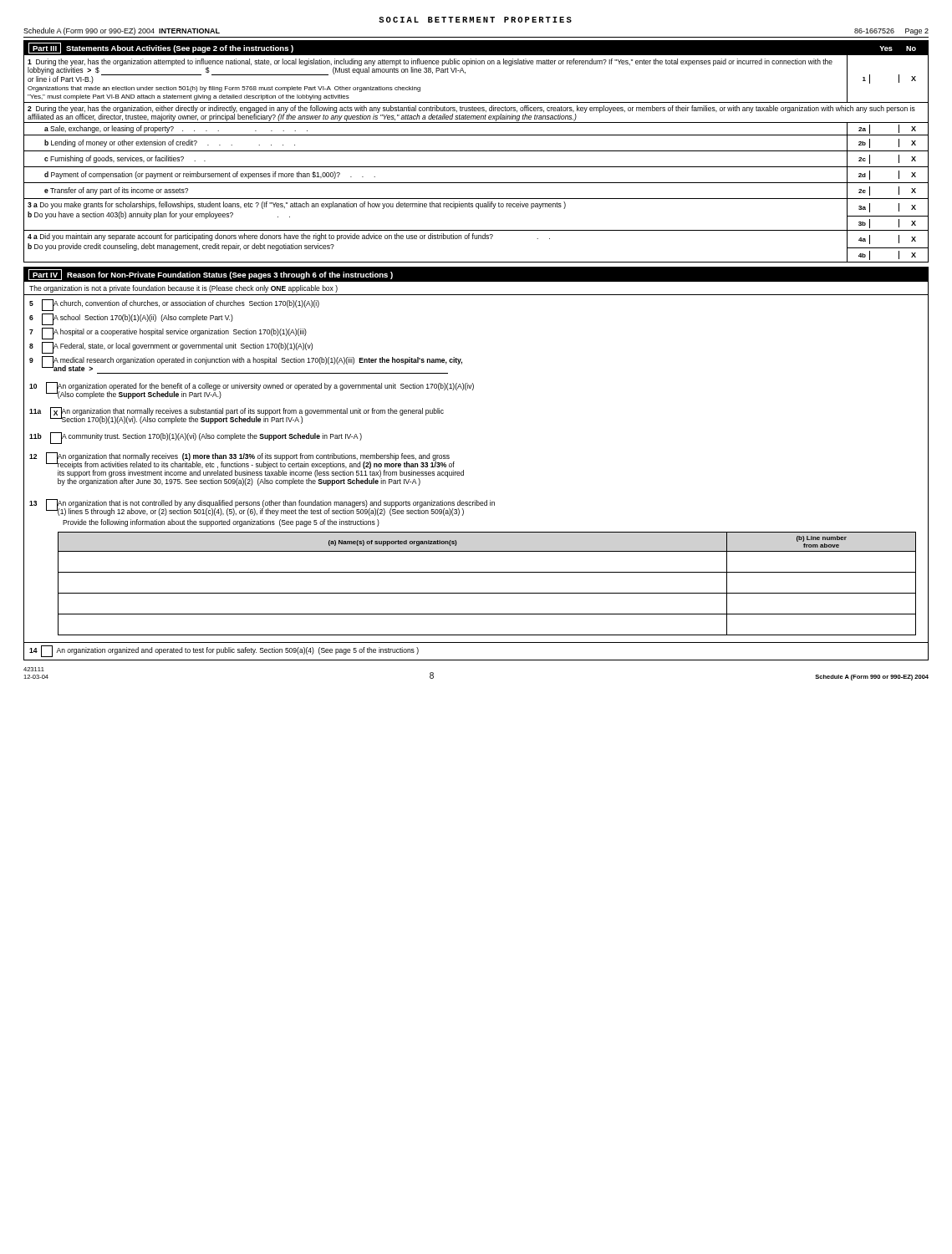The height and width of the screenshot is (1254, 952).
Task: Locate the text block that says "Provide the following information about the supported"
Action: coord(221,522)
